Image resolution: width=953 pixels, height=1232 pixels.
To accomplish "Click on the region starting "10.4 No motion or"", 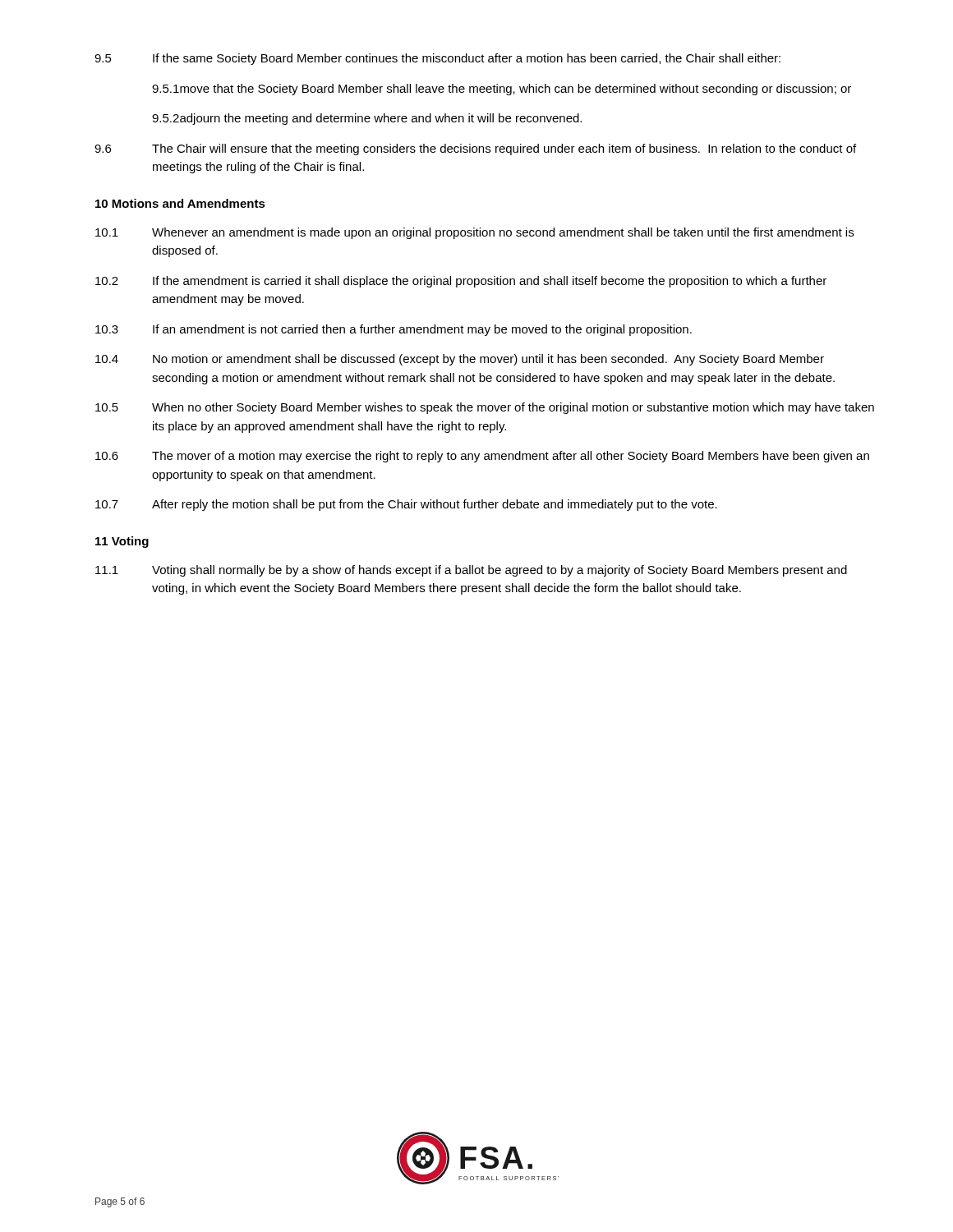I will point(487,368).
